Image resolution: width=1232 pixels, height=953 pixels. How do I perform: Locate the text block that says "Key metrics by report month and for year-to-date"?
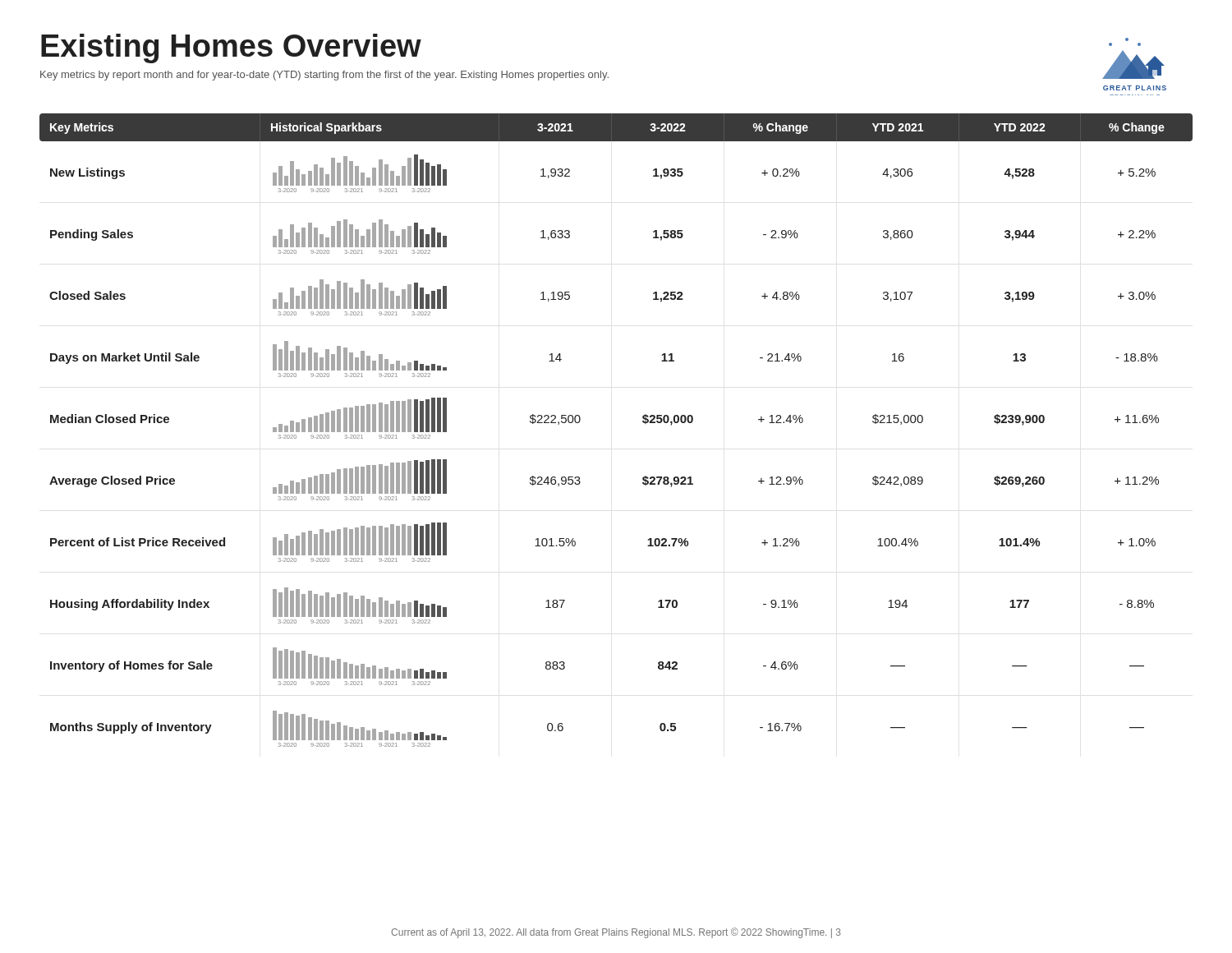pos(324,74)
